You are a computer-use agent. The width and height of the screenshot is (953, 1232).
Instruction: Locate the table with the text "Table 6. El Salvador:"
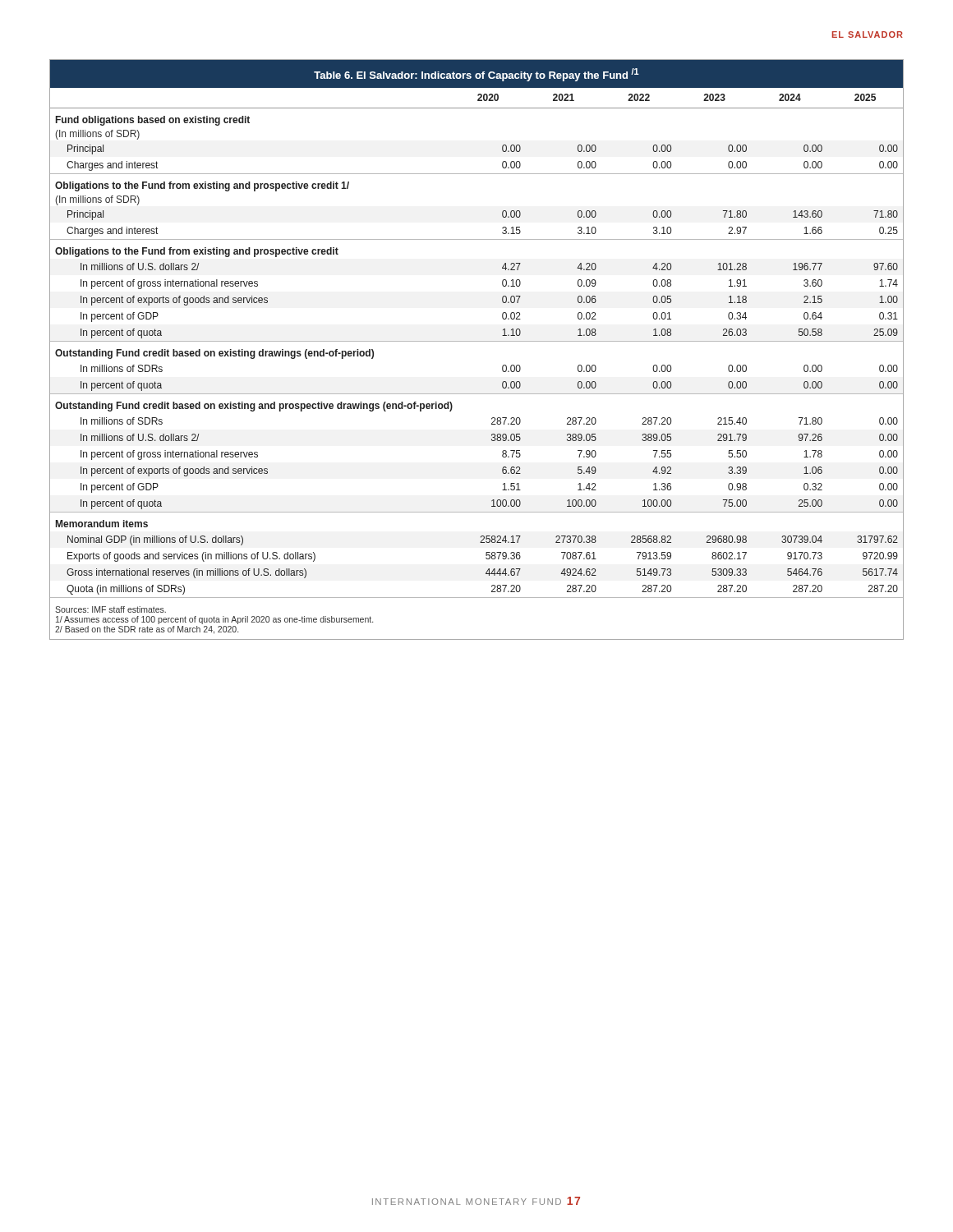click(476, 350)
